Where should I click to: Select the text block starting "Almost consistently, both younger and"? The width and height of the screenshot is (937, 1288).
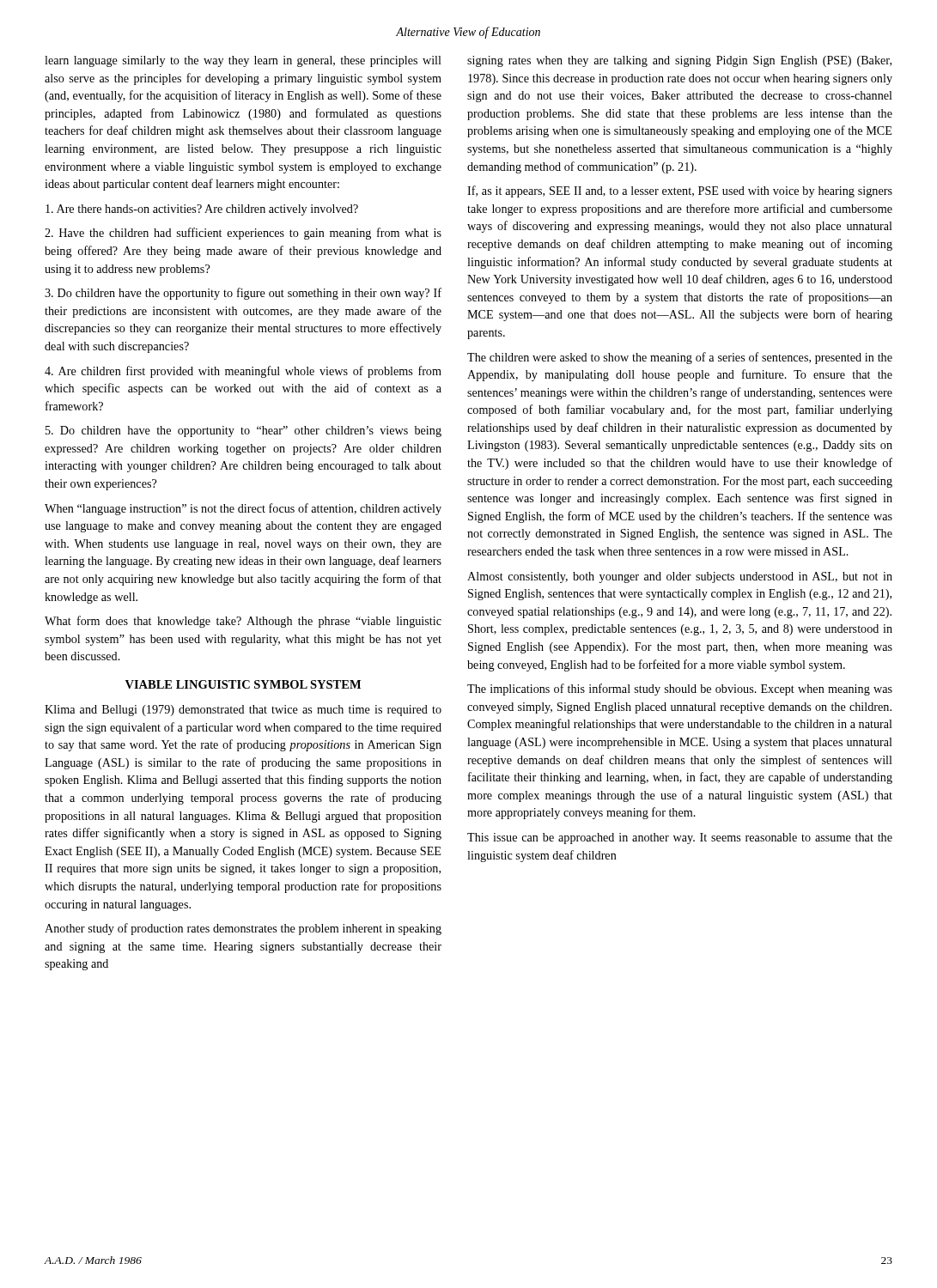(680, 620)
